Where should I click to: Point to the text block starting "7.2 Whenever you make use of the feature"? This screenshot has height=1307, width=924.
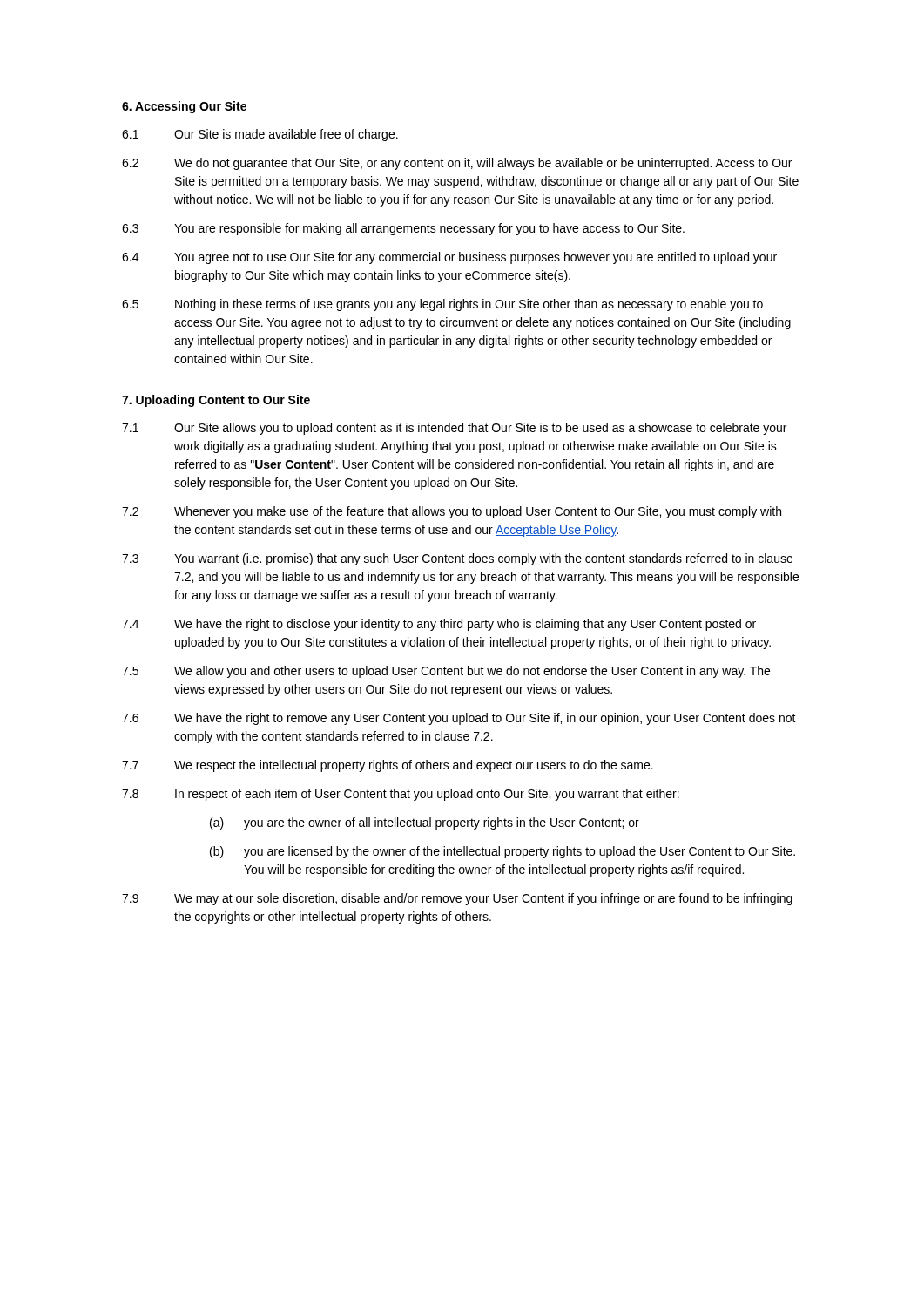462,521
